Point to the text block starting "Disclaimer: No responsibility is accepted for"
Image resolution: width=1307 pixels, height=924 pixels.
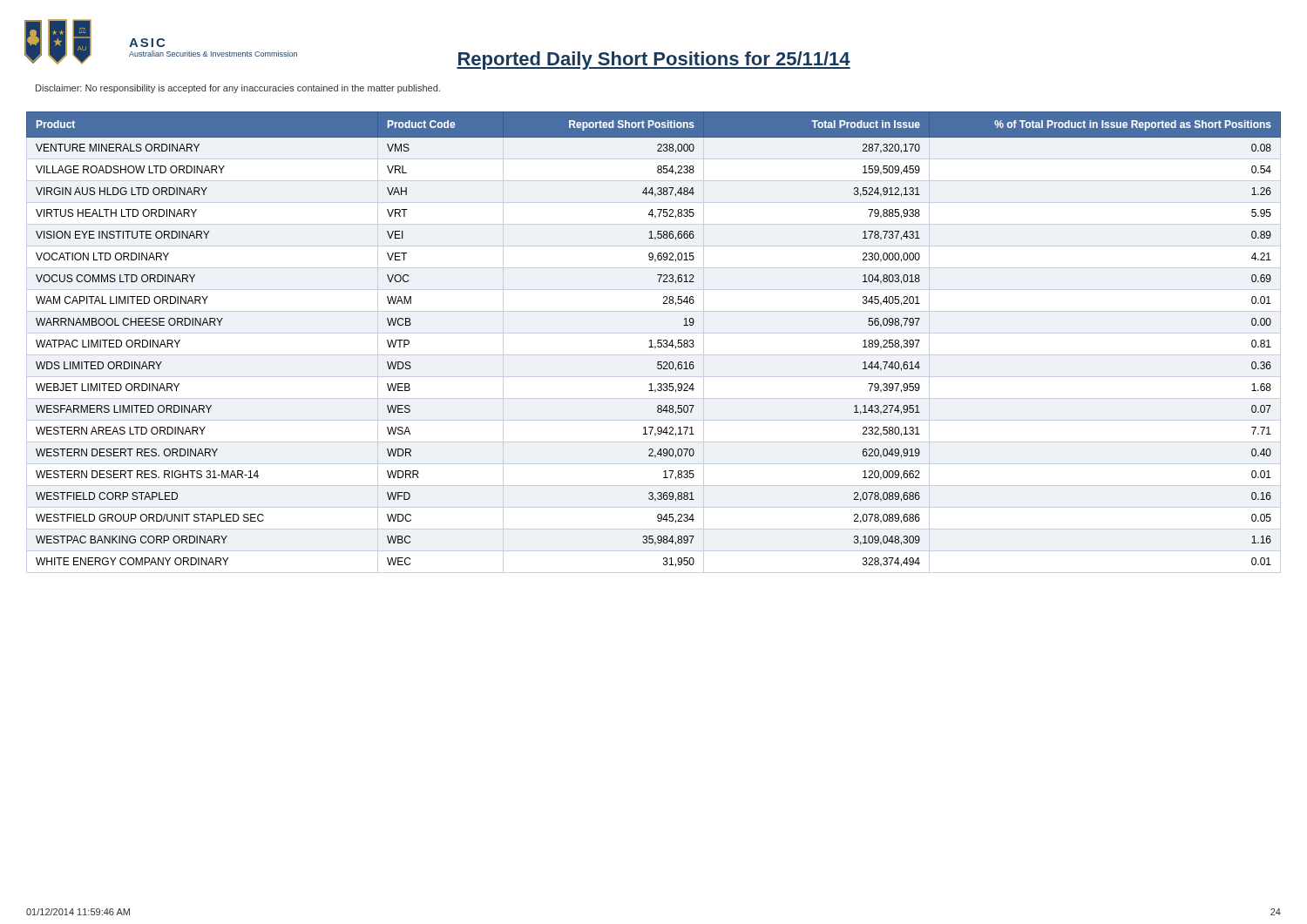click(238, 88)
